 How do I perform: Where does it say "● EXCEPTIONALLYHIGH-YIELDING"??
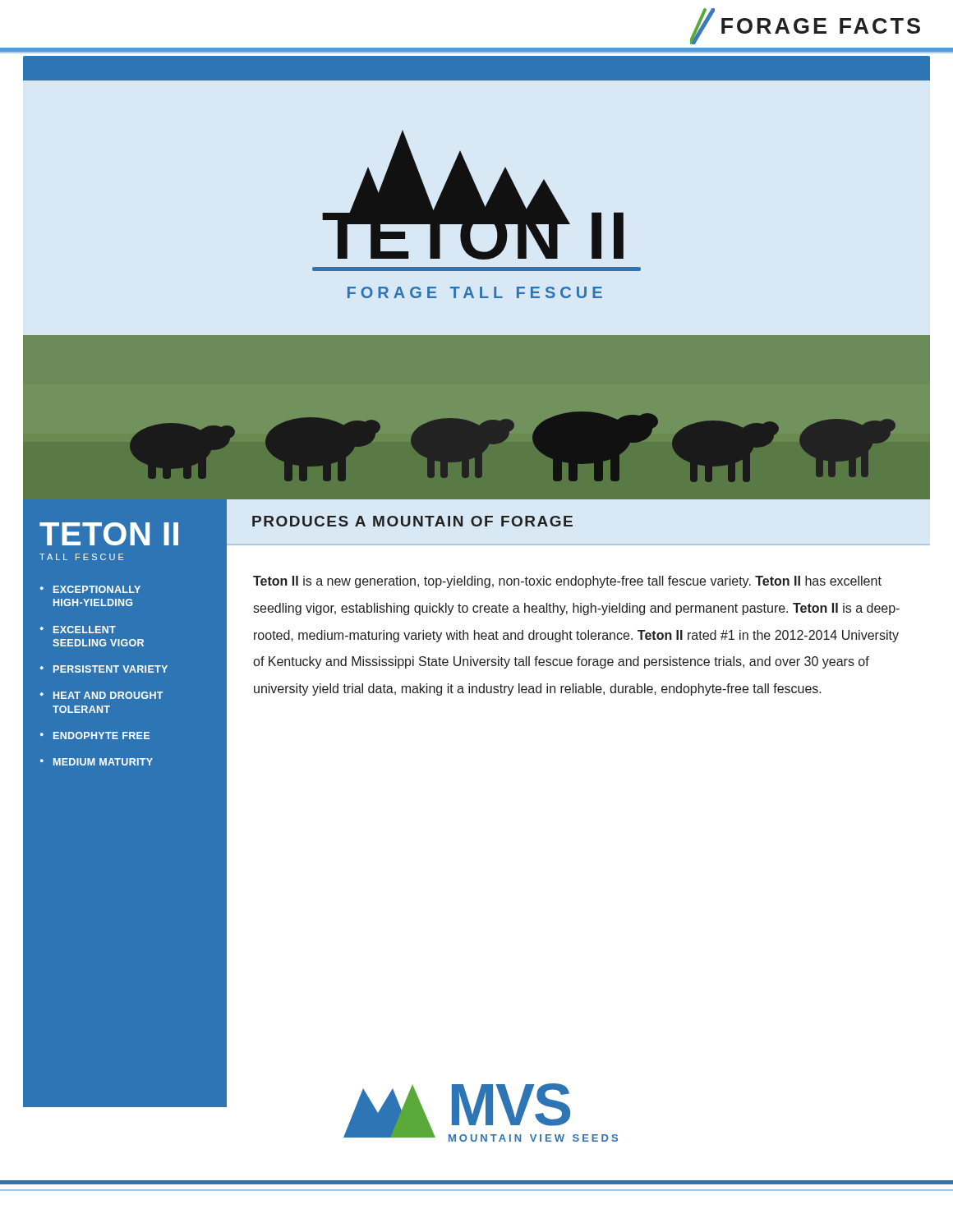click(90, 596)
